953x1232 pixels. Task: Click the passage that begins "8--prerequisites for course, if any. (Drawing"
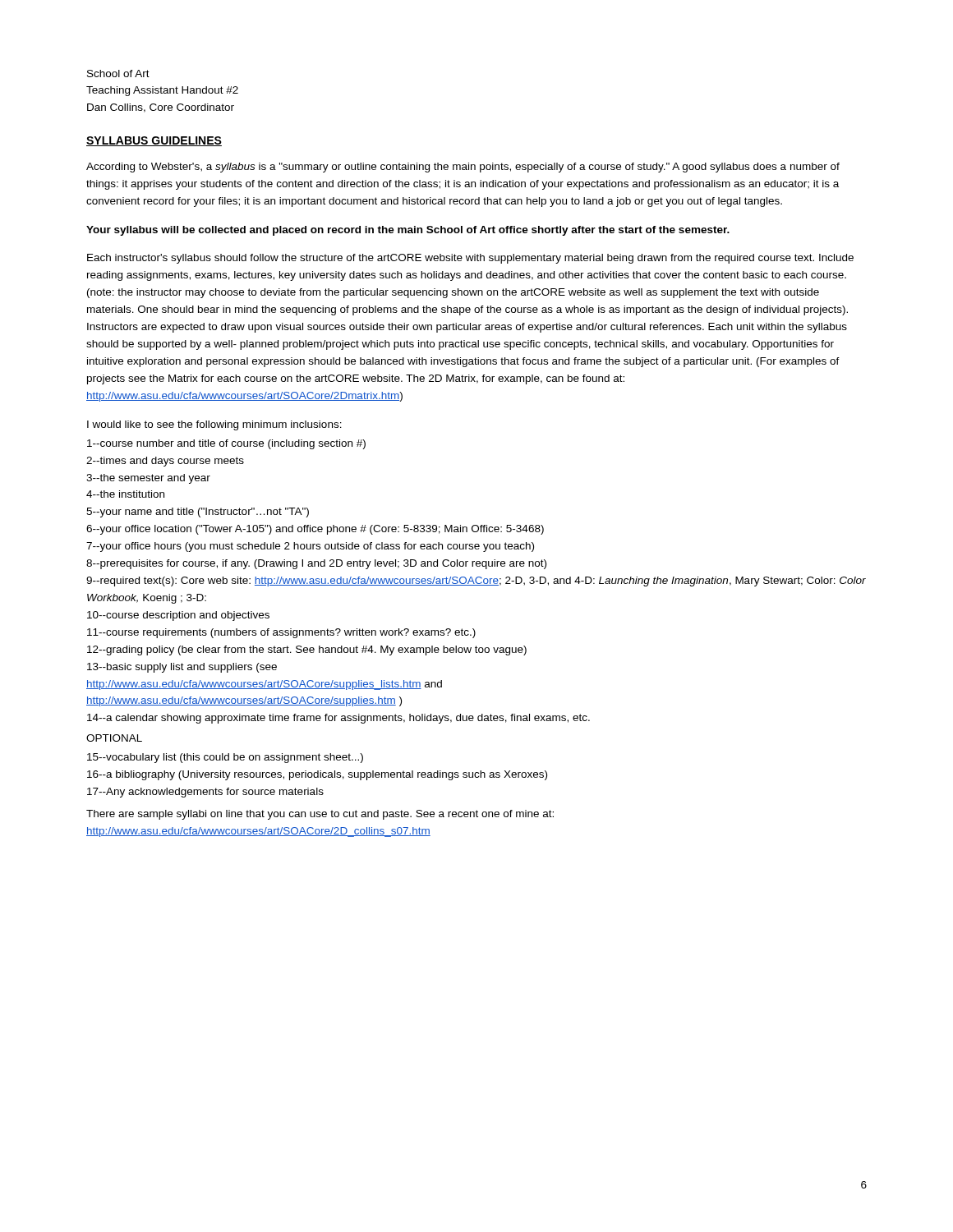tap(317, 563)
